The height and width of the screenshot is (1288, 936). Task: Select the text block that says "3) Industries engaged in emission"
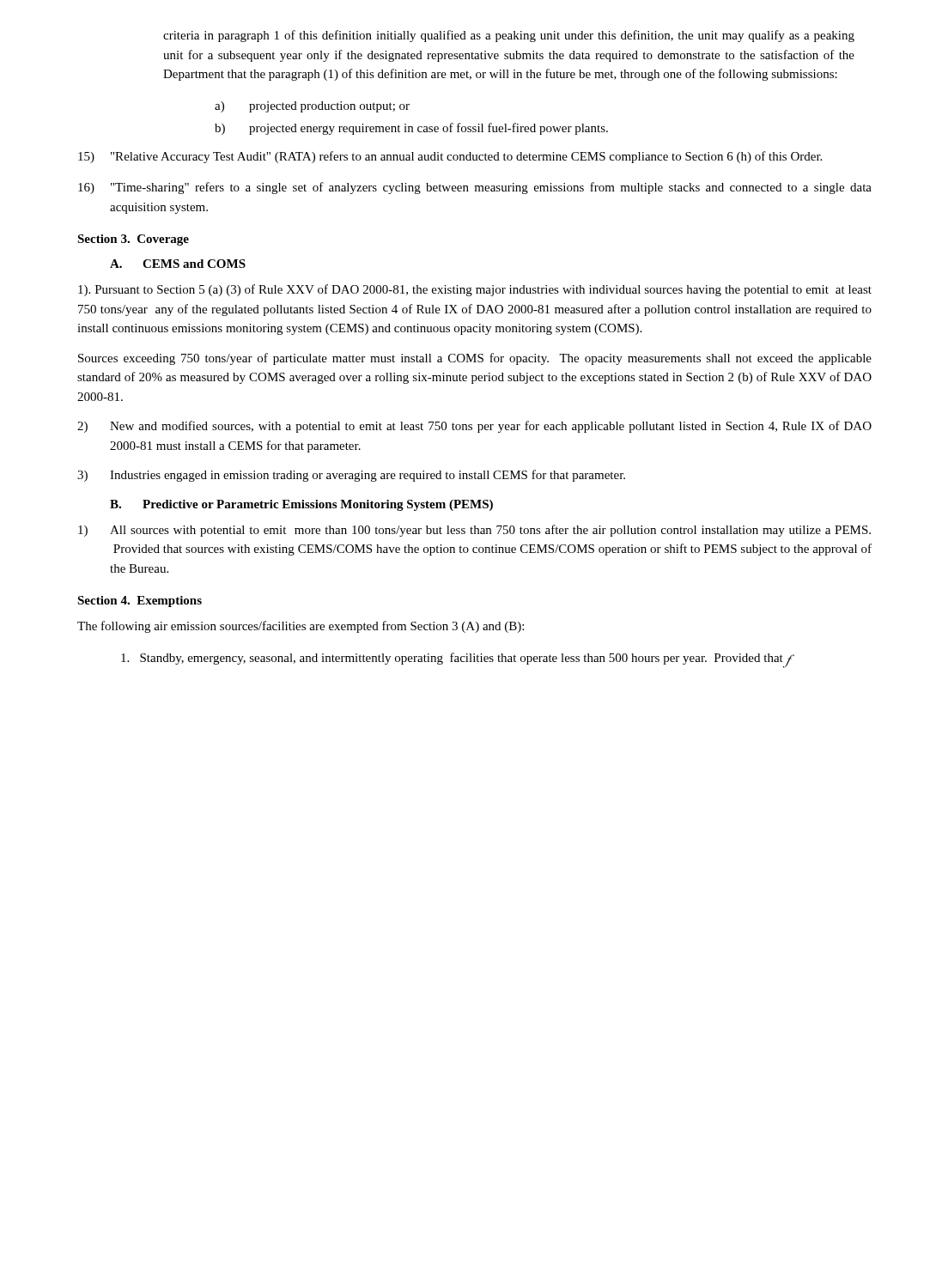pos(474,475)
